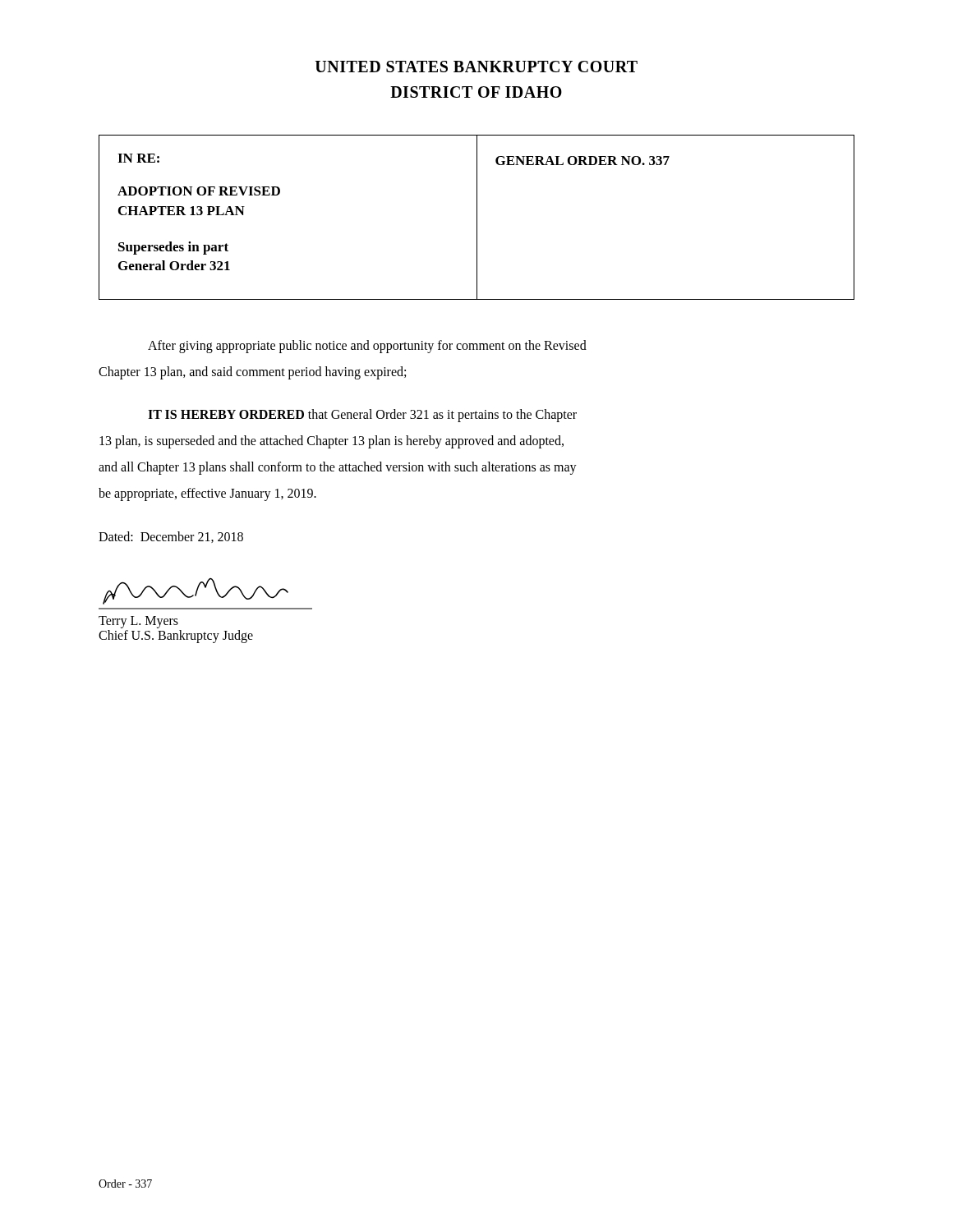Select the text with the text "GENERAL ORDER NO. 337"
This screenshot has height=1232, width=953.
(x=582, y=161)
